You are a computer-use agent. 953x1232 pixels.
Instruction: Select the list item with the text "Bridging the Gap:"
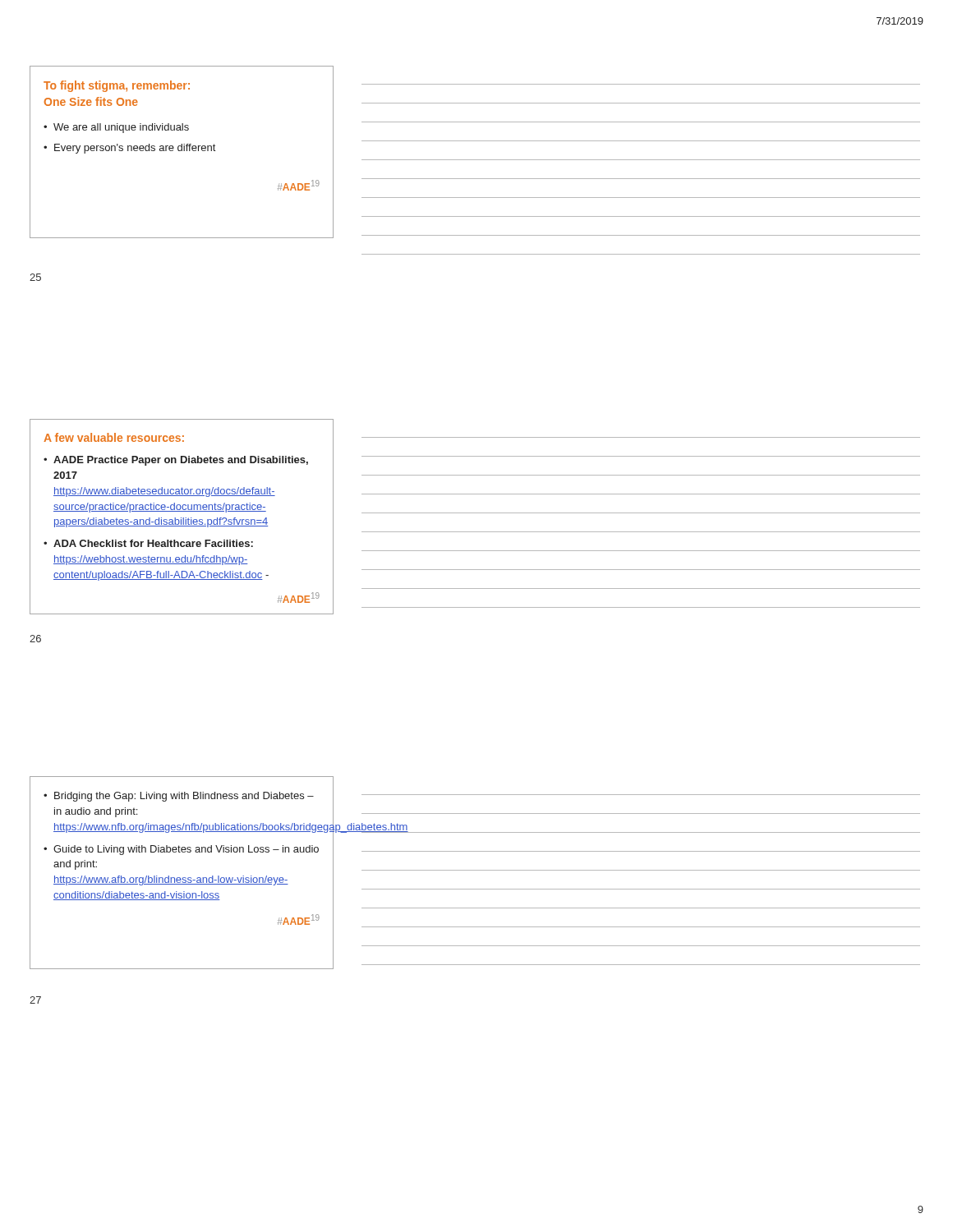pyautogui.click(x=189, y=858)
